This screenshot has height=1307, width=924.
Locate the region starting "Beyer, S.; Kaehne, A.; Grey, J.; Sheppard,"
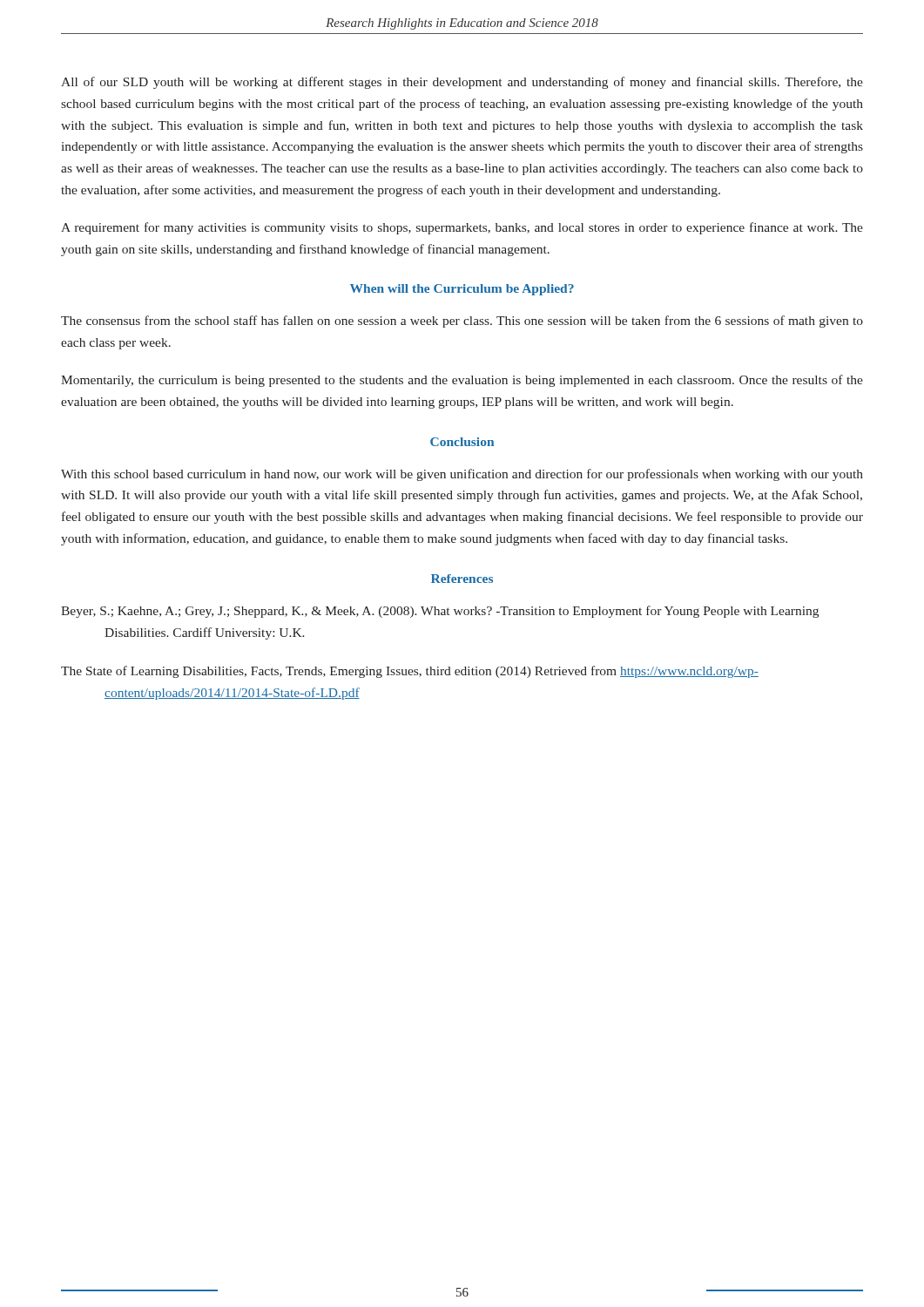click(440, 621)
